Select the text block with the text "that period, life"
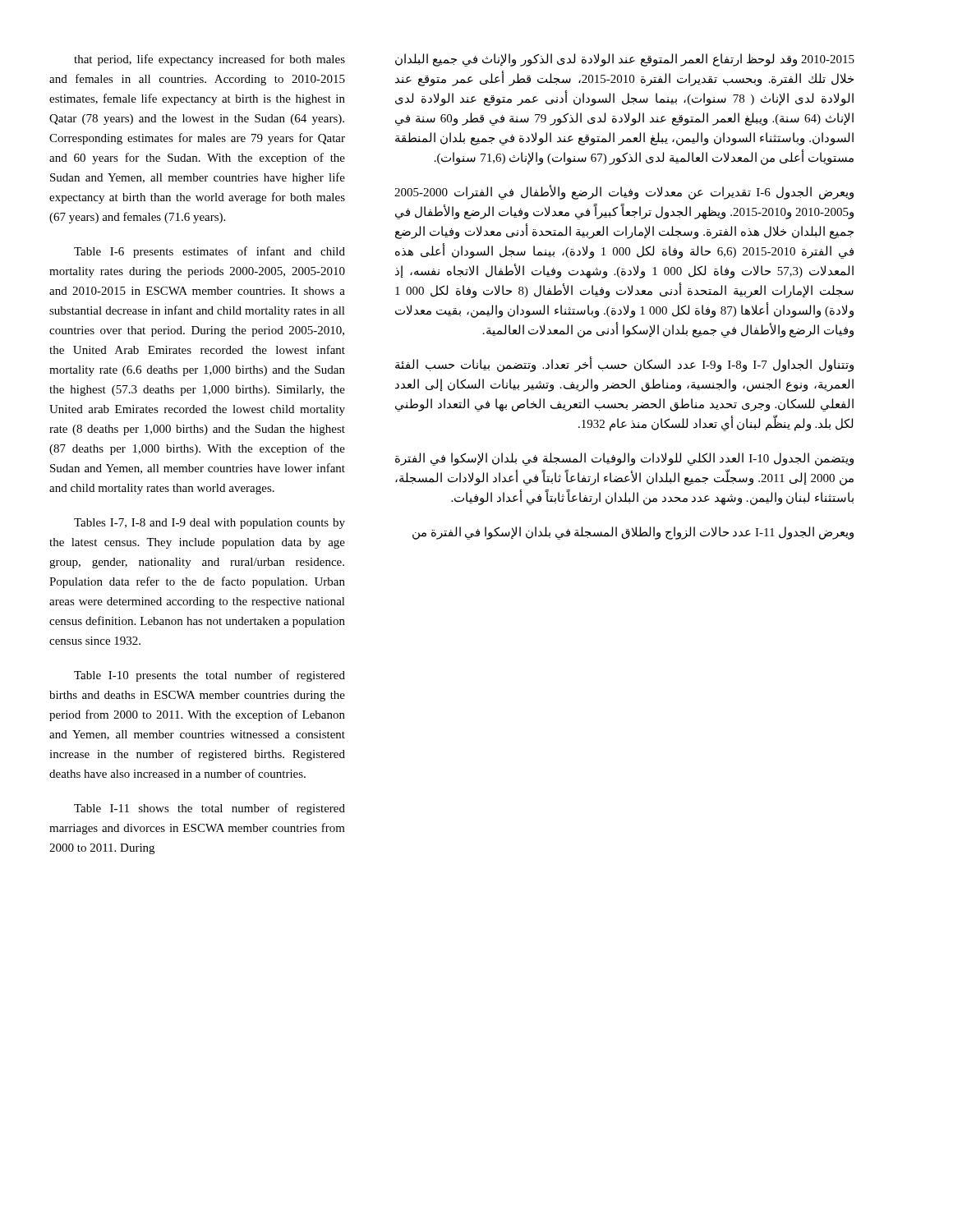 [x=197, y=138]
